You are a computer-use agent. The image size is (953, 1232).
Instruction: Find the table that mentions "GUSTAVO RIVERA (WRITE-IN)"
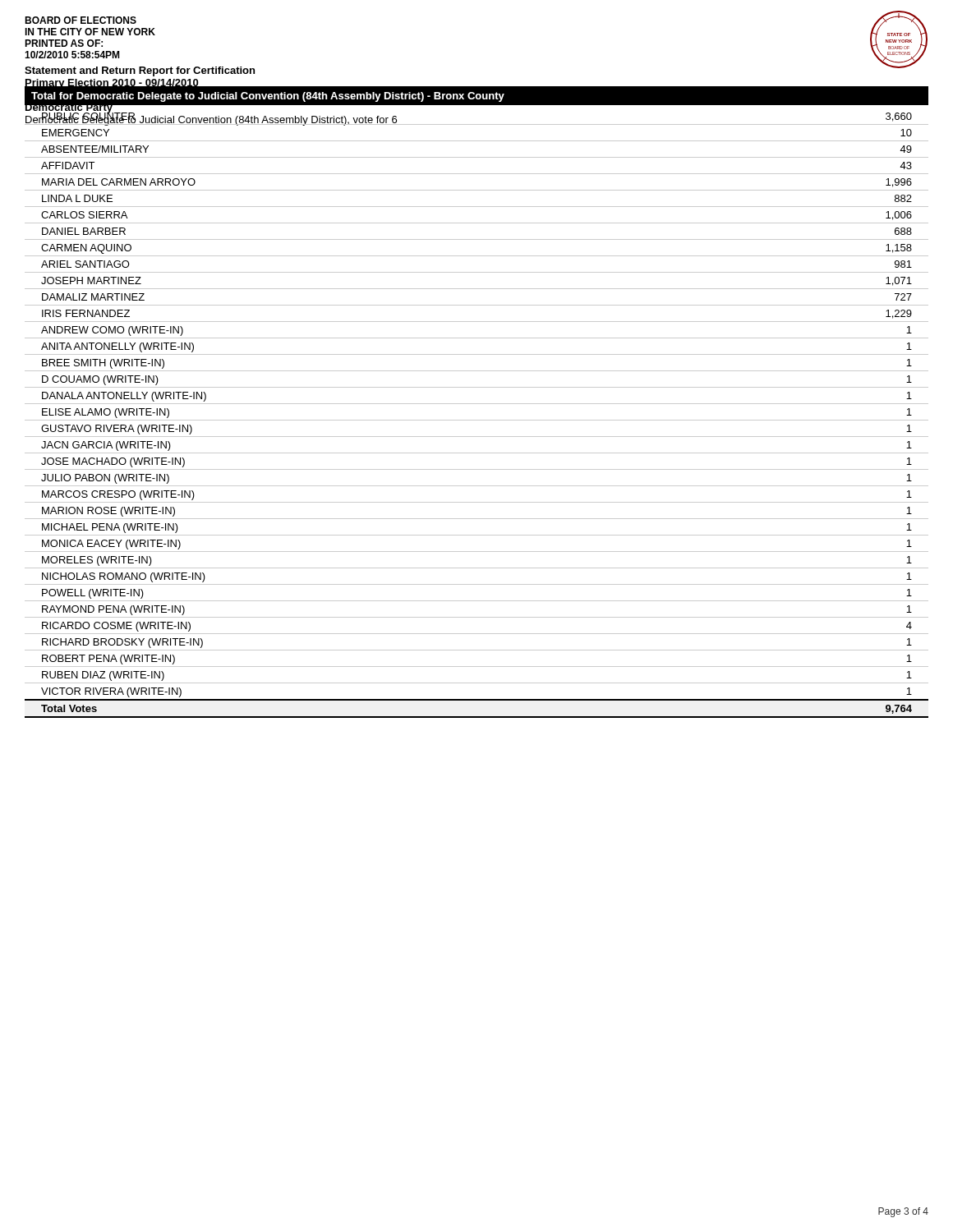click(476, 413)
